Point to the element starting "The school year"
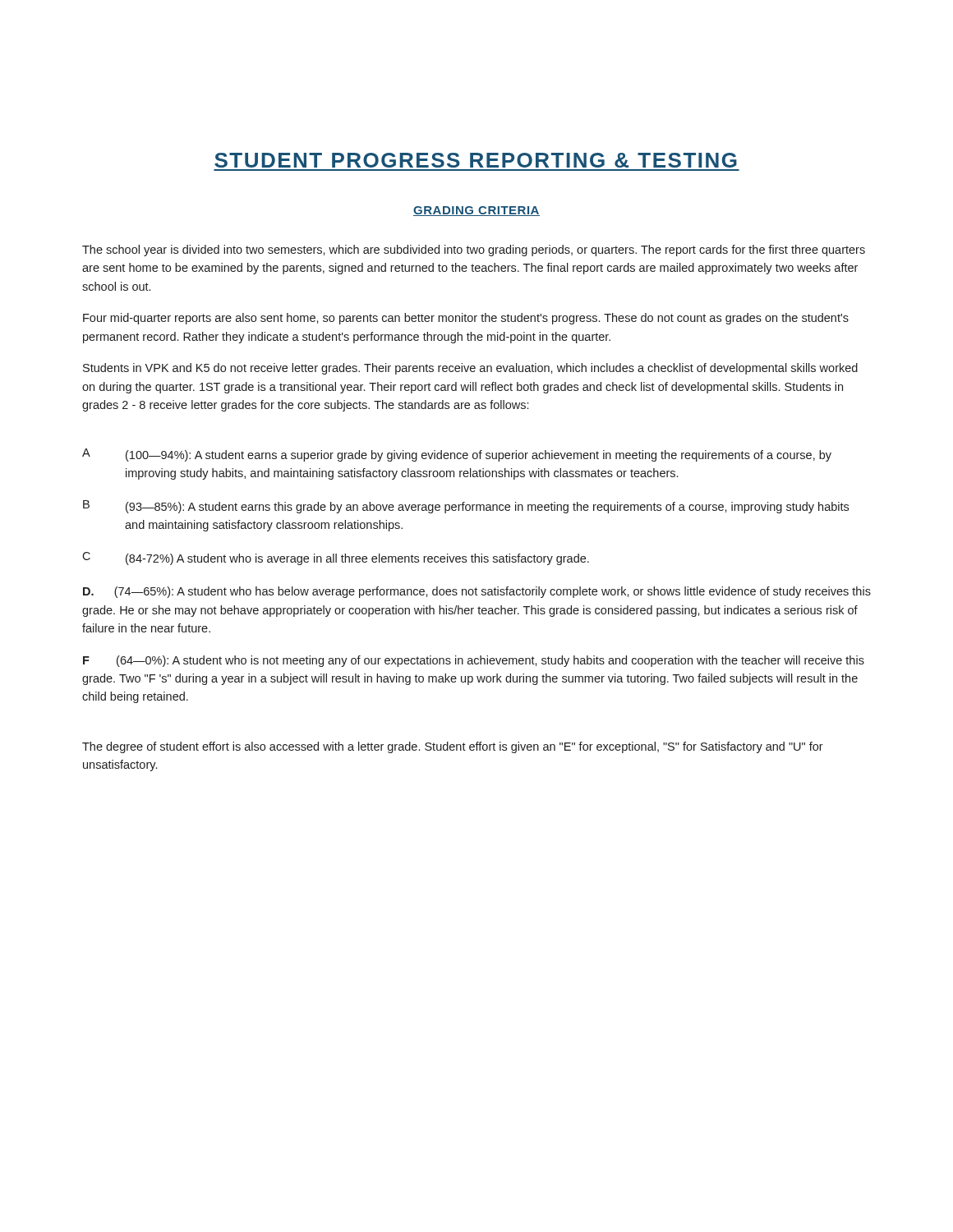Viewport: 953px width, 1232px height. (474, 268)
